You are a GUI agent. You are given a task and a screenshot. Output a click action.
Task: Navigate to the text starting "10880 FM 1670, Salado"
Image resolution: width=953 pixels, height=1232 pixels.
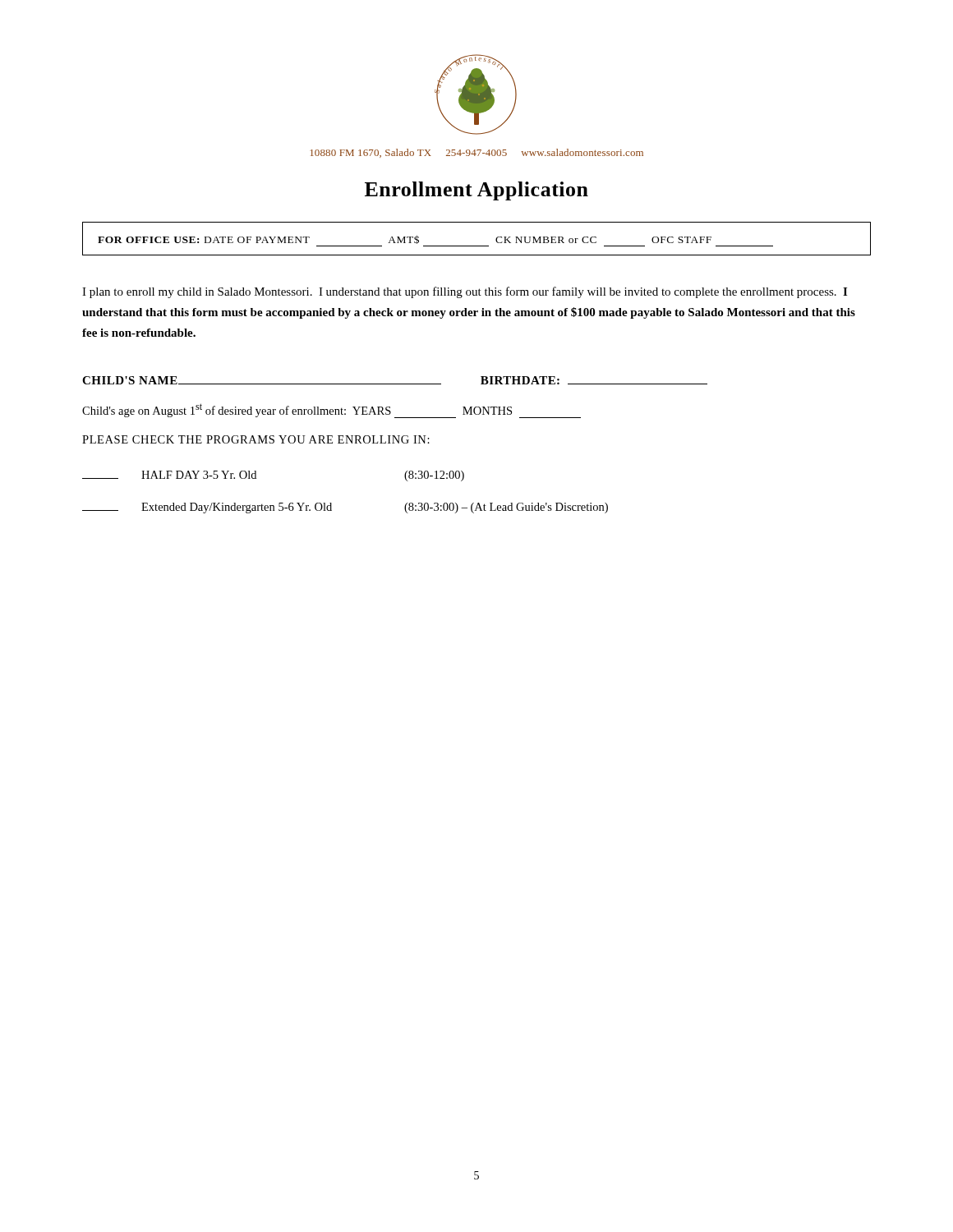476,152
